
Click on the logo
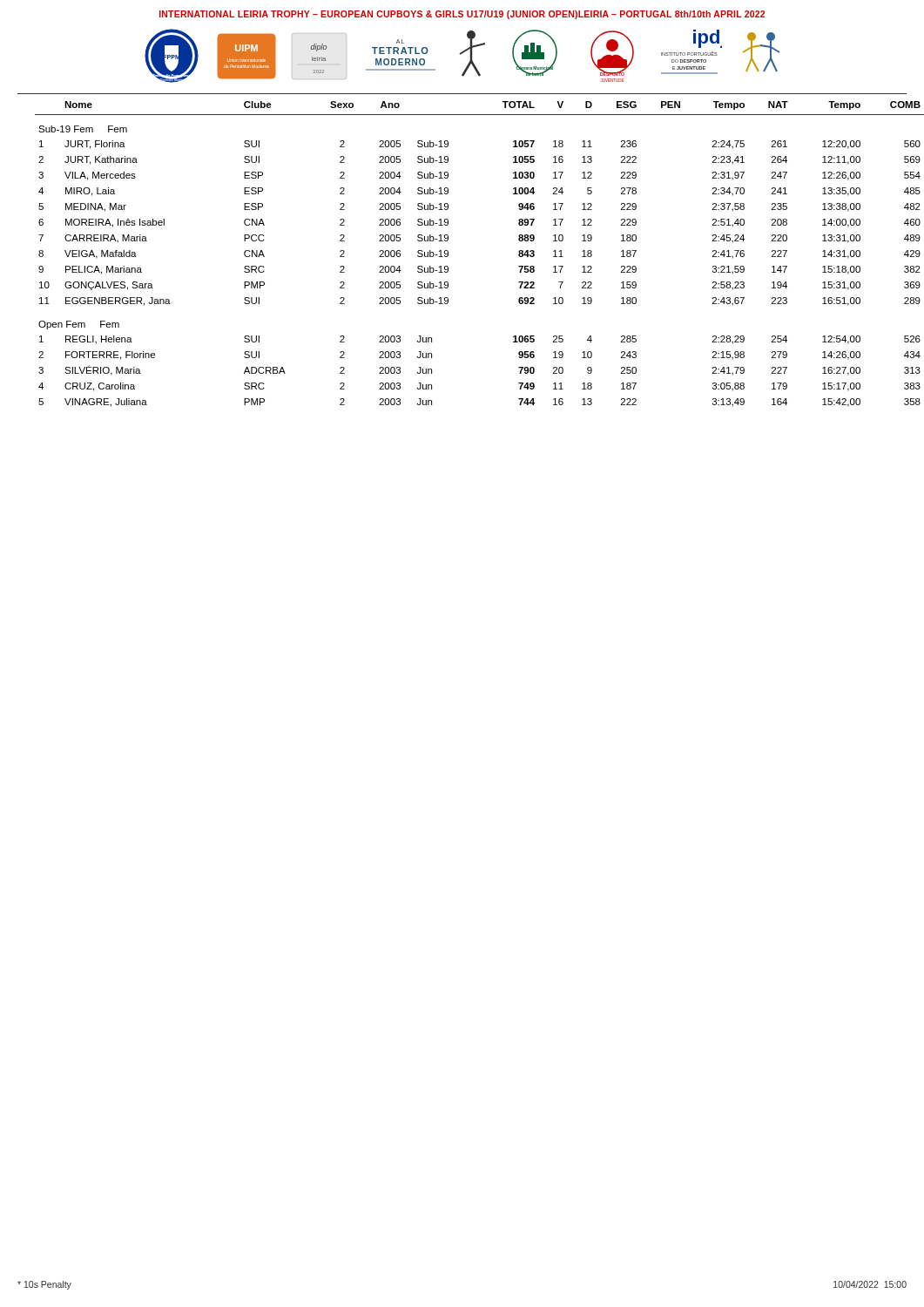462,56
